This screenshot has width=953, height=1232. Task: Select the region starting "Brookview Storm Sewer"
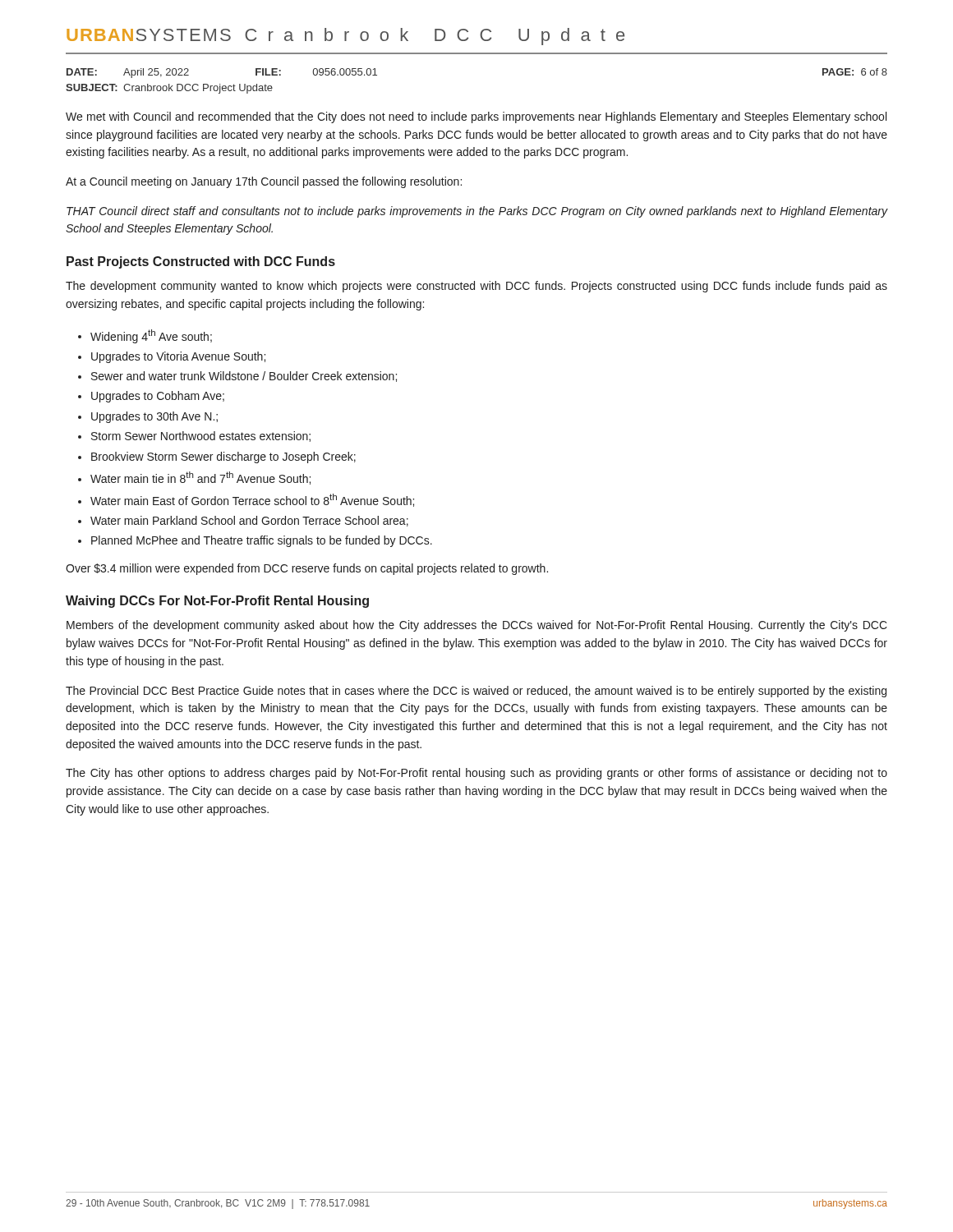point(223,456)
